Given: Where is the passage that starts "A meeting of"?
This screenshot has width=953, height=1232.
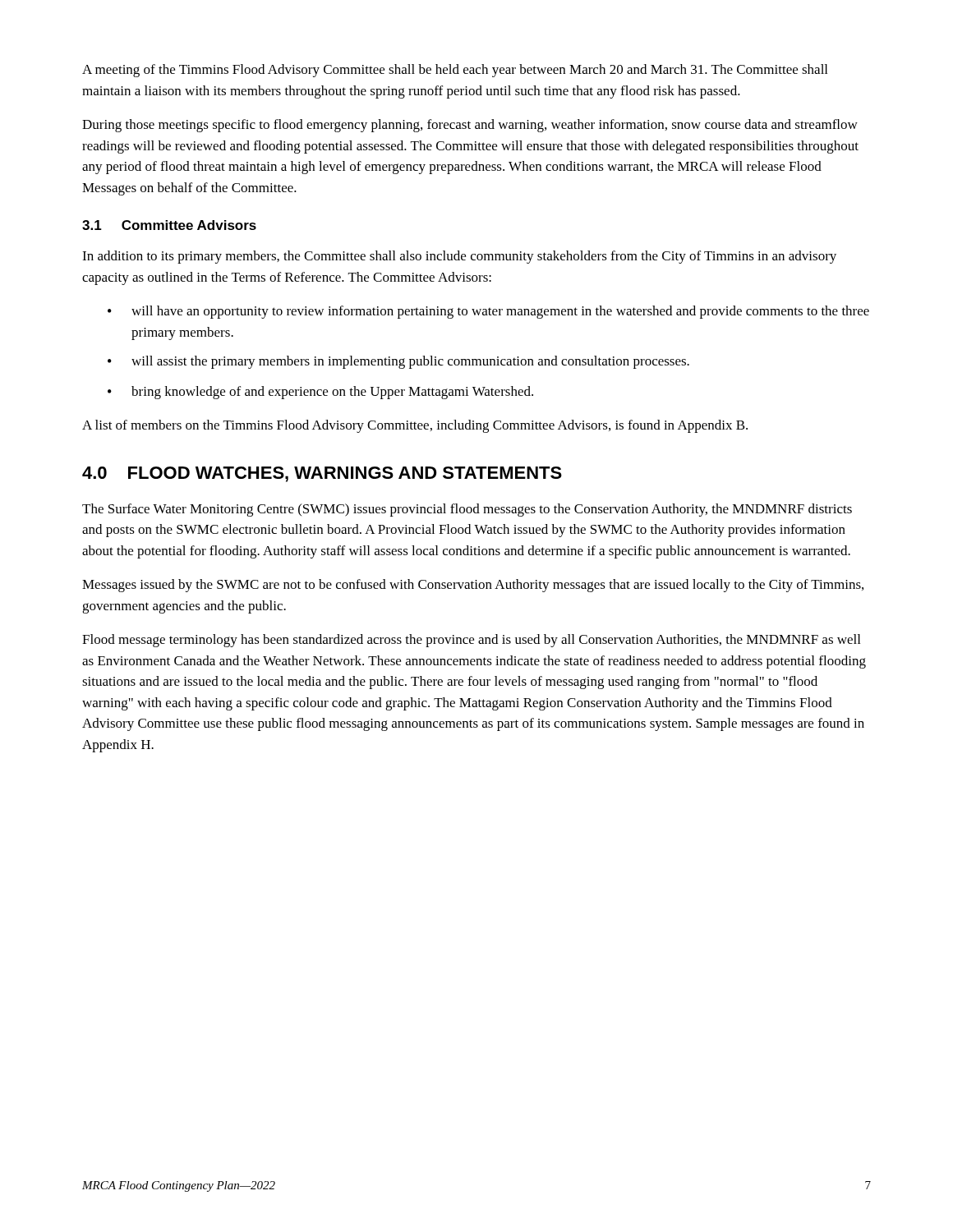Looking at the screenshot, I should pyautogui.click(x=455, y=80).
